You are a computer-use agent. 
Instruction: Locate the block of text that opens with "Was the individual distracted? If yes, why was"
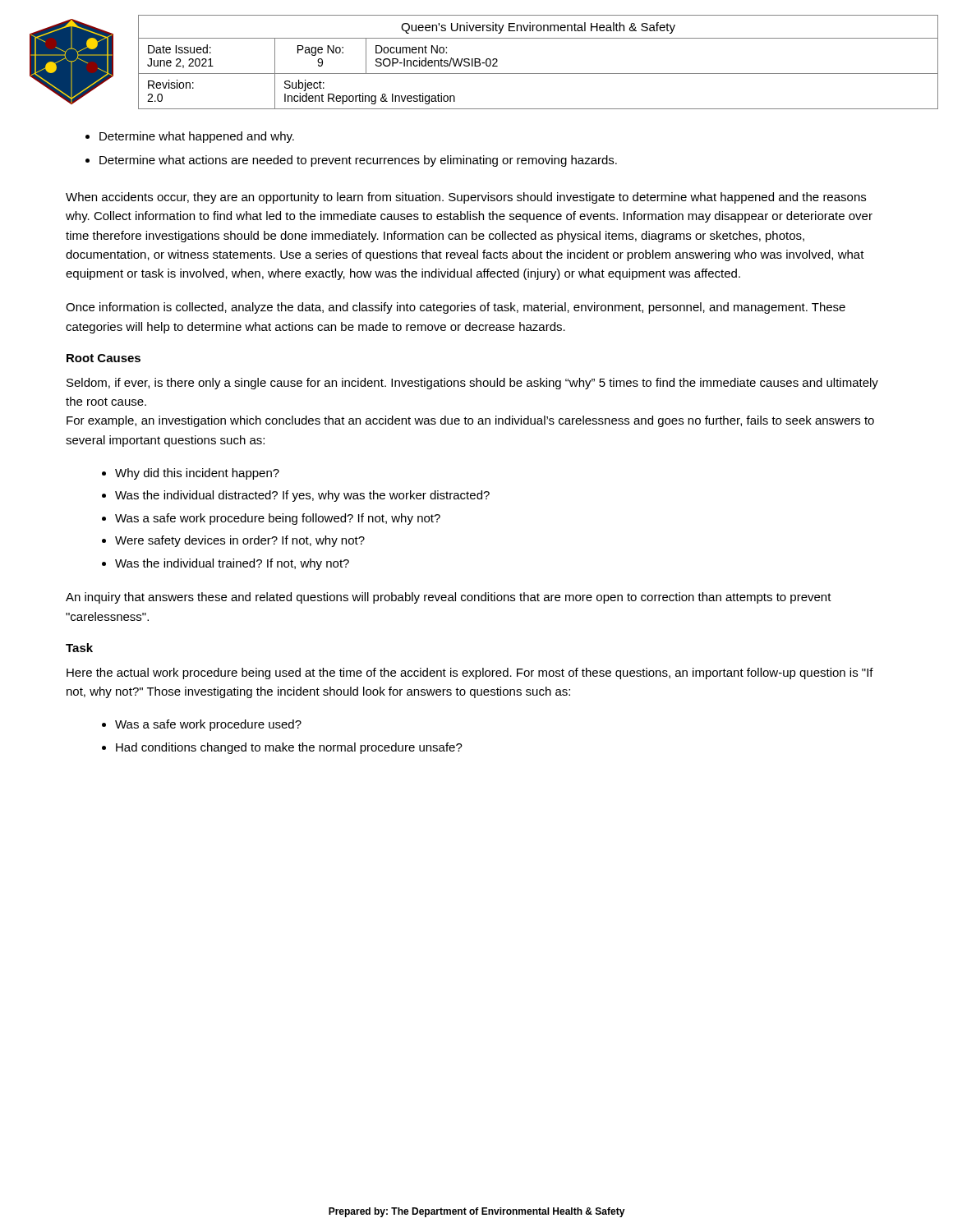coord(302,495)
